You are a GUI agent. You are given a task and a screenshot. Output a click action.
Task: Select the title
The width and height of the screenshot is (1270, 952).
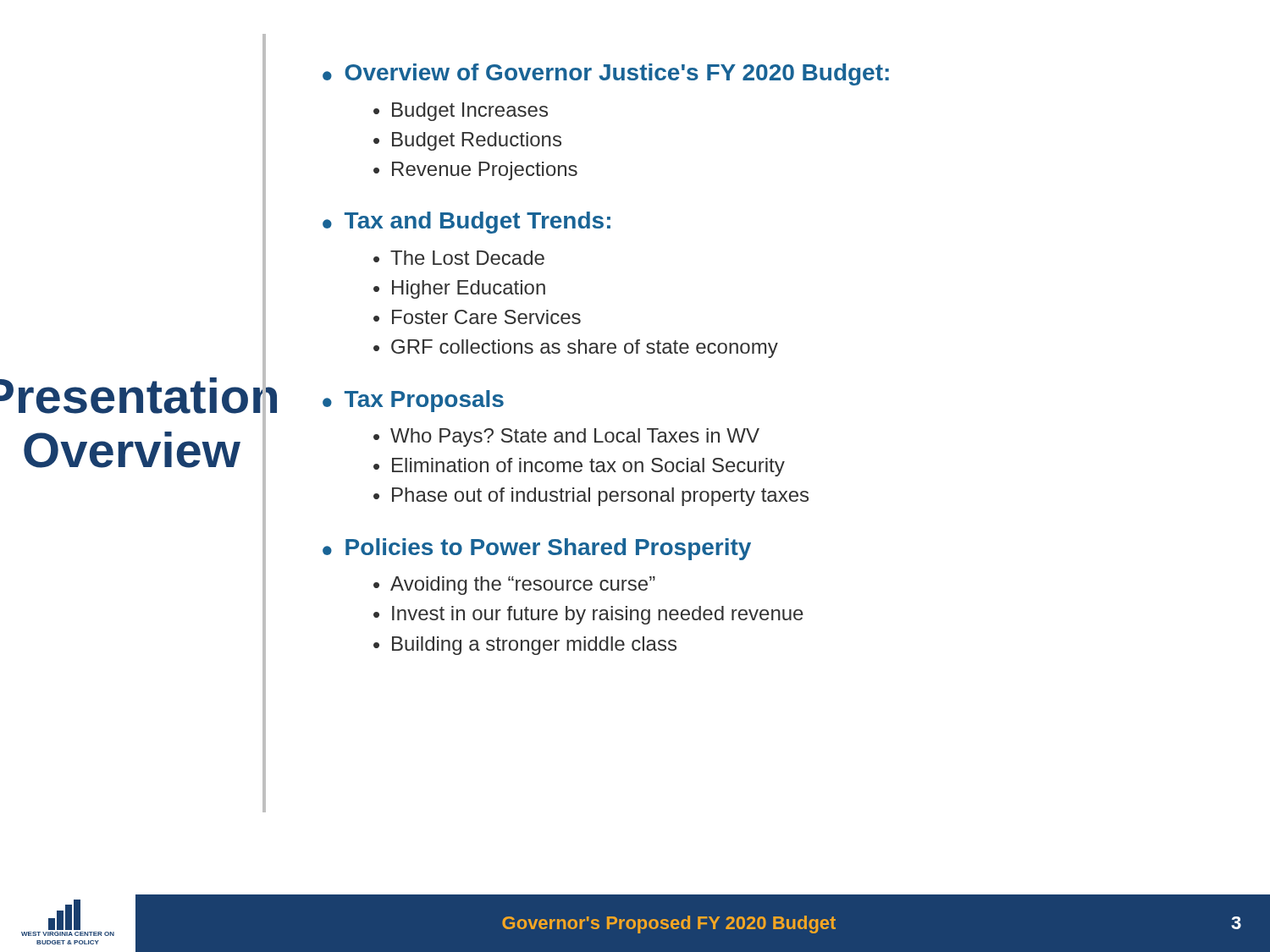click(x=140, y=423)
